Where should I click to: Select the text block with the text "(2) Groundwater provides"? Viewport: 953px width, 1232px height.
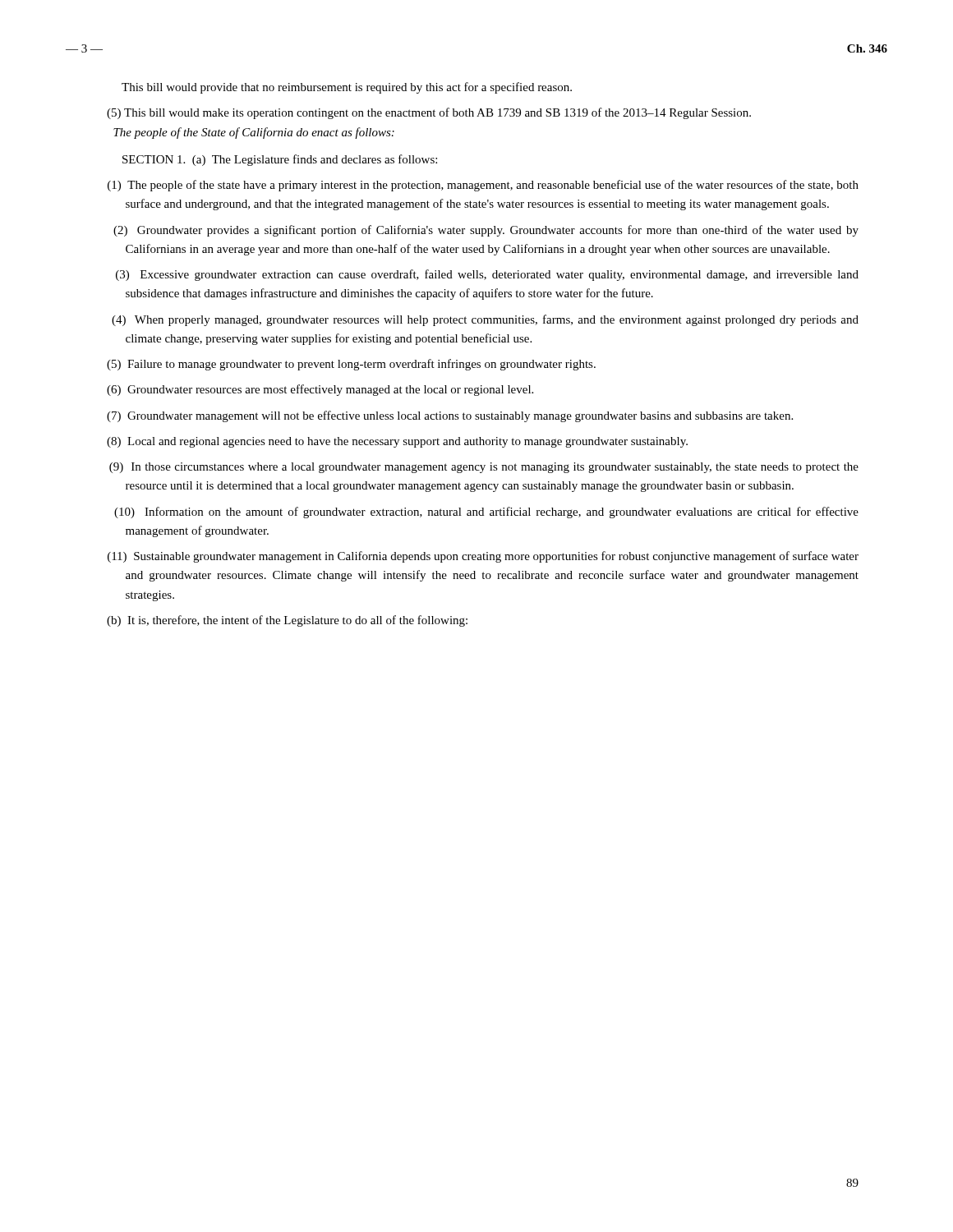click(x=476, y=240)
